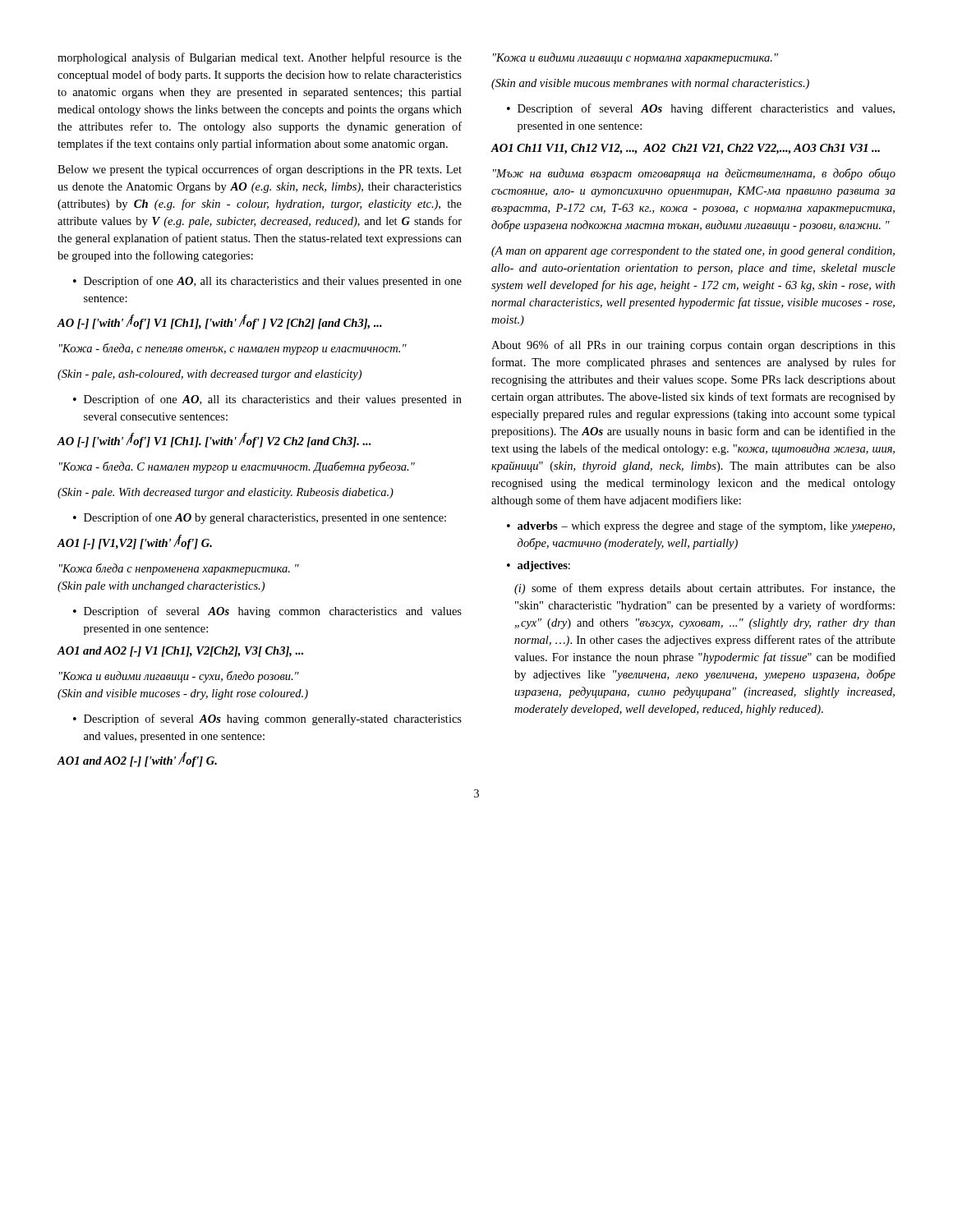Screen dimensions: 1232x953
Task: Locate the block of text that opens with ""Кожа и видими лигавици с нормална характеристика." (Skin"
Action: (x=693, y=71)
